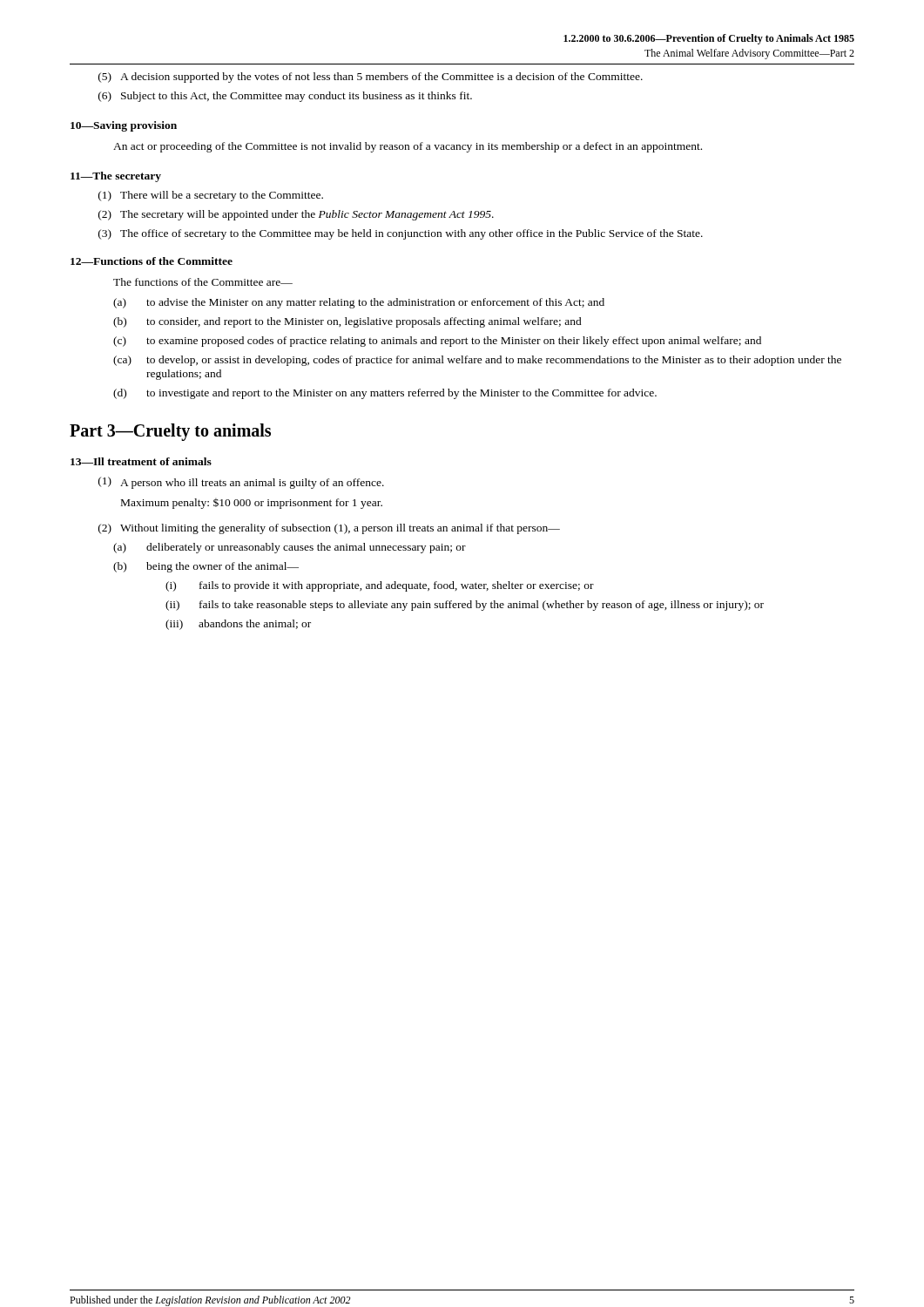
Task: Select the text block starting "The functions of the Committee are—"
Action: 203,282
